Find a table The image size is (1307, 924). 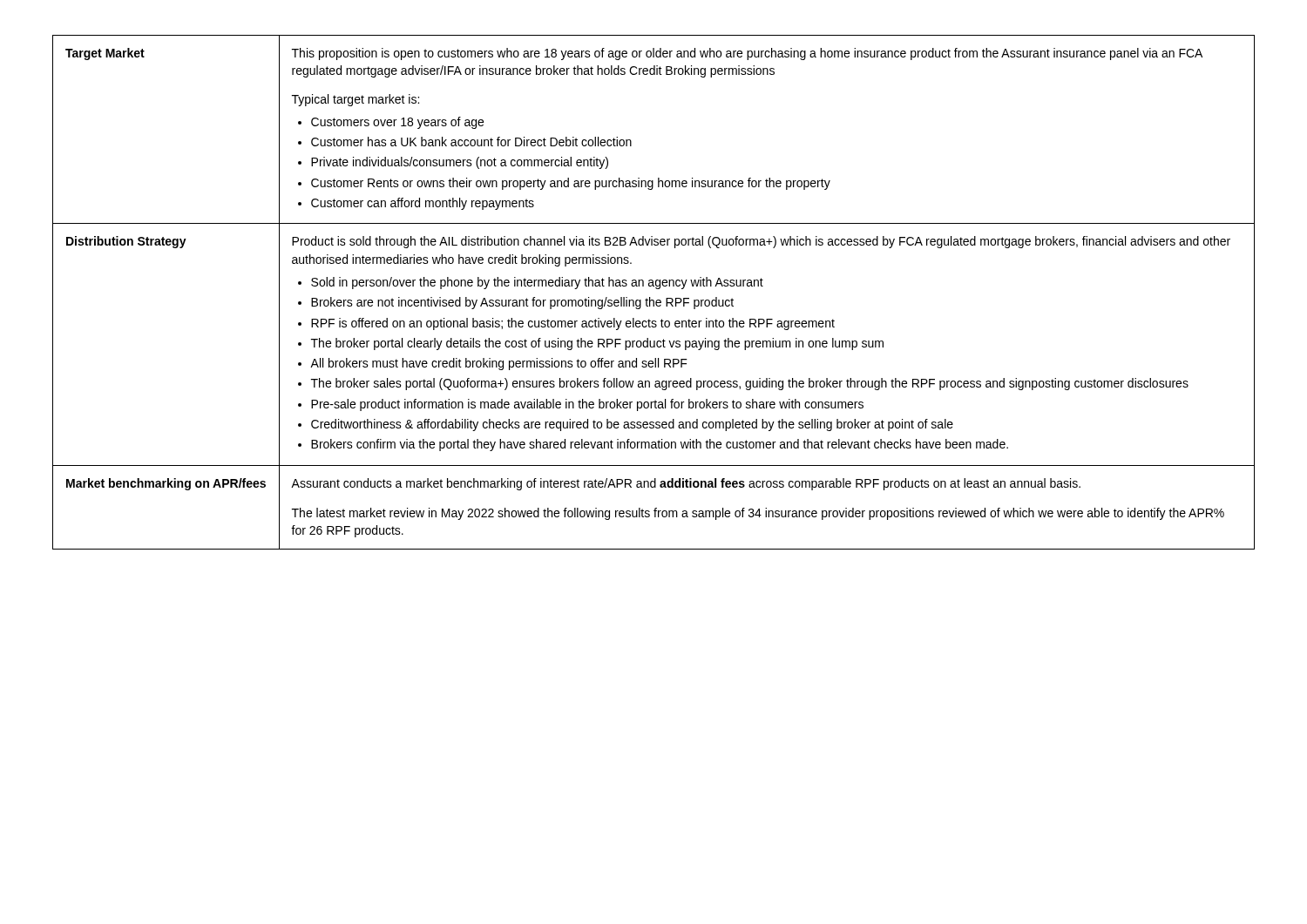coord(654,292)
